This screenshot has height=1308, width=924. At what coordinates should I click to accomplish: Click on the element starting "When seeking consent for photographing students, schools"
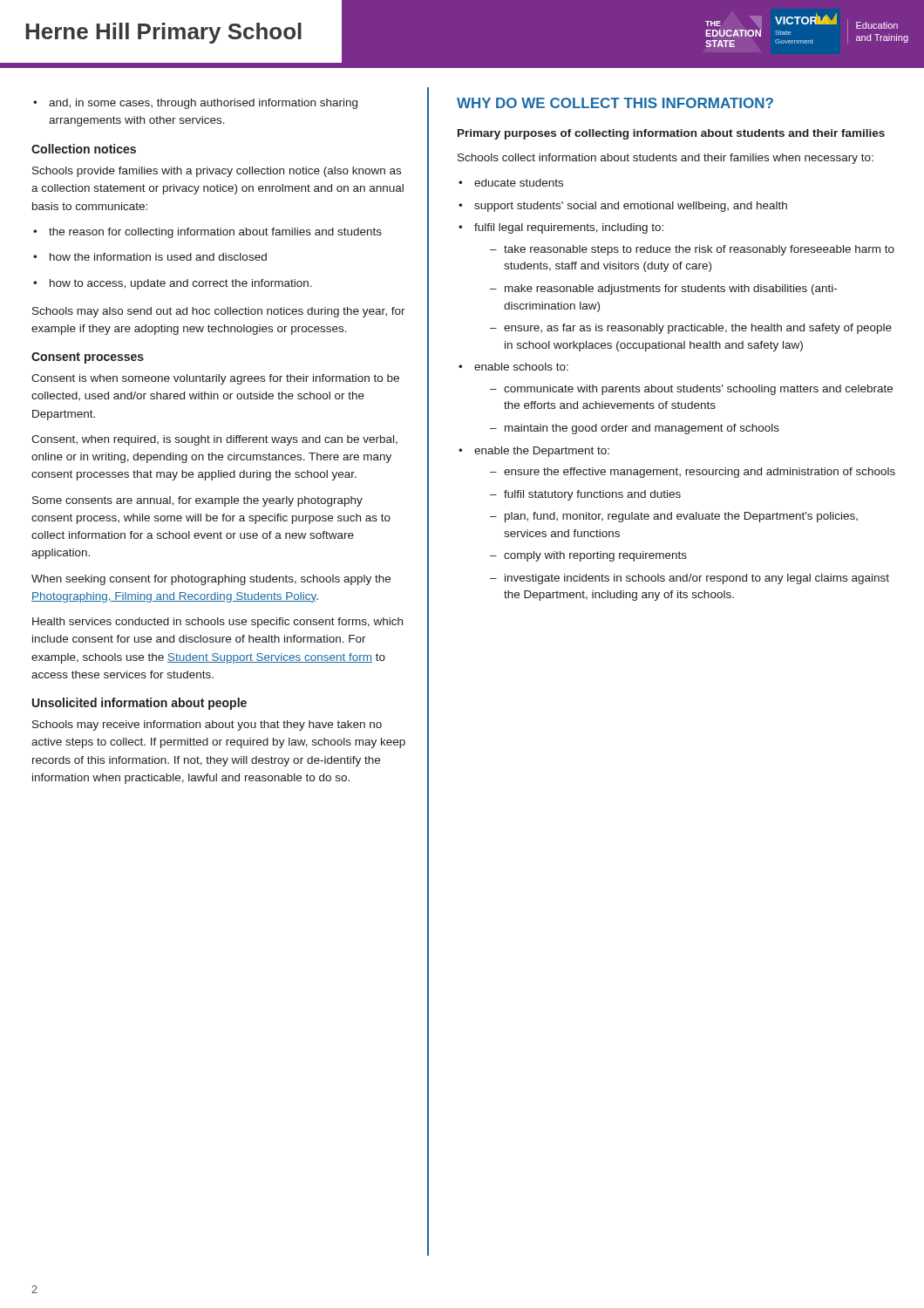tap(219, 588)
